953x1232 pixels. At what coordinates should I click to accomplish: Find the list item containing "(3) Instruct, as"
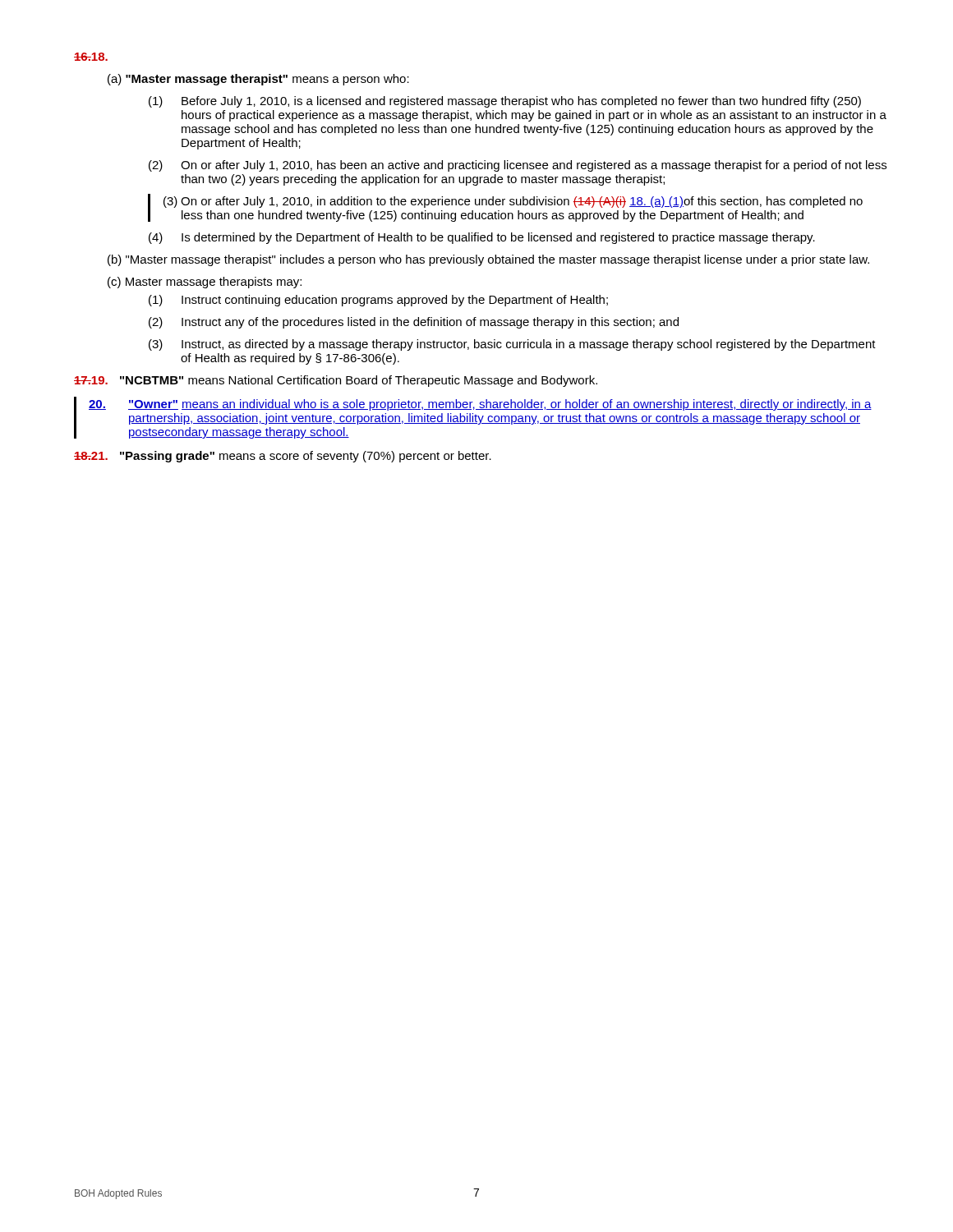point(518,351)
